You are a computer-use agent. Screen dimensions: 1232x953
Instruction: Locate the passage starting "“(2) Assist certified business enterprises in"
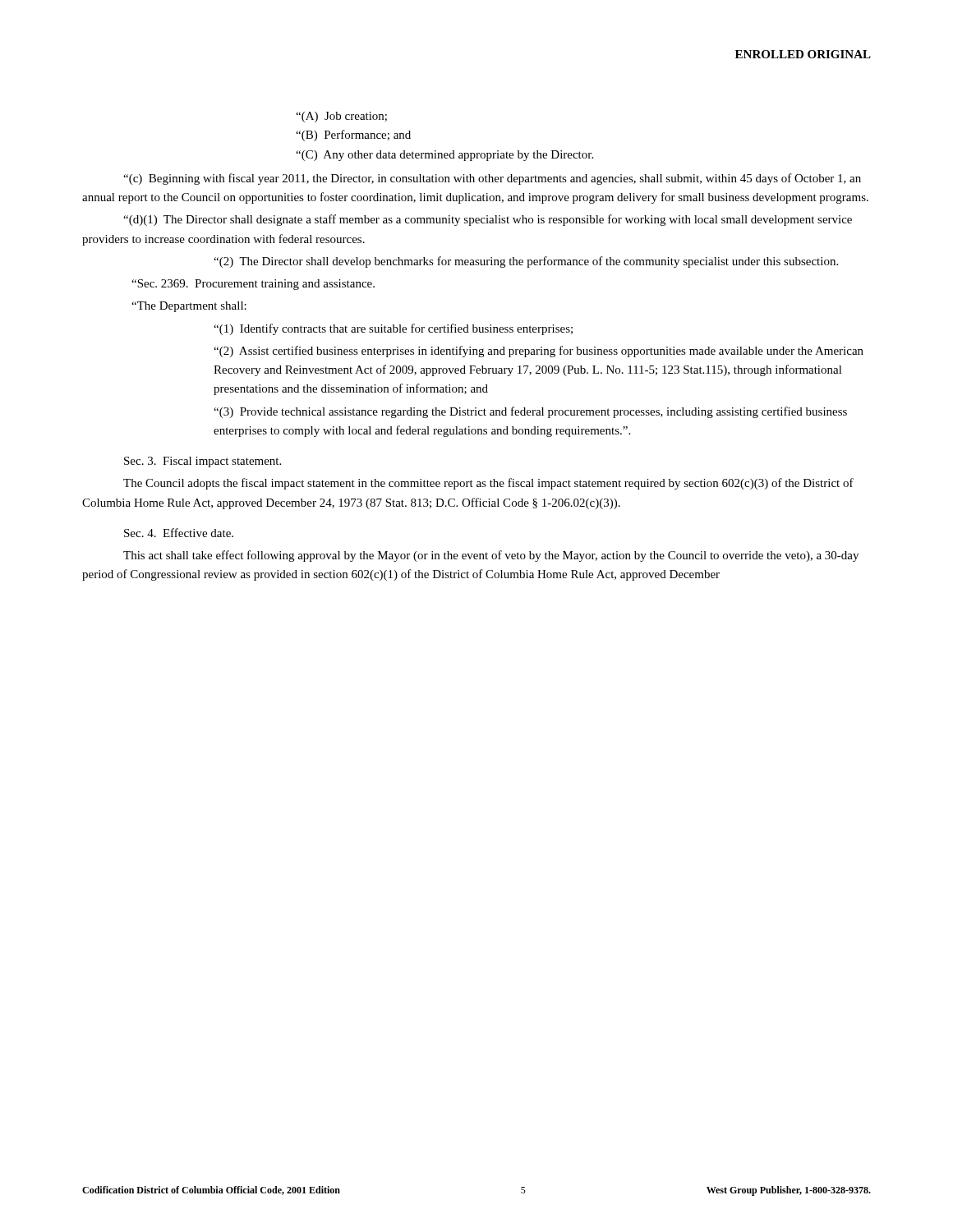pyautogui.click(x=476, y=370)
